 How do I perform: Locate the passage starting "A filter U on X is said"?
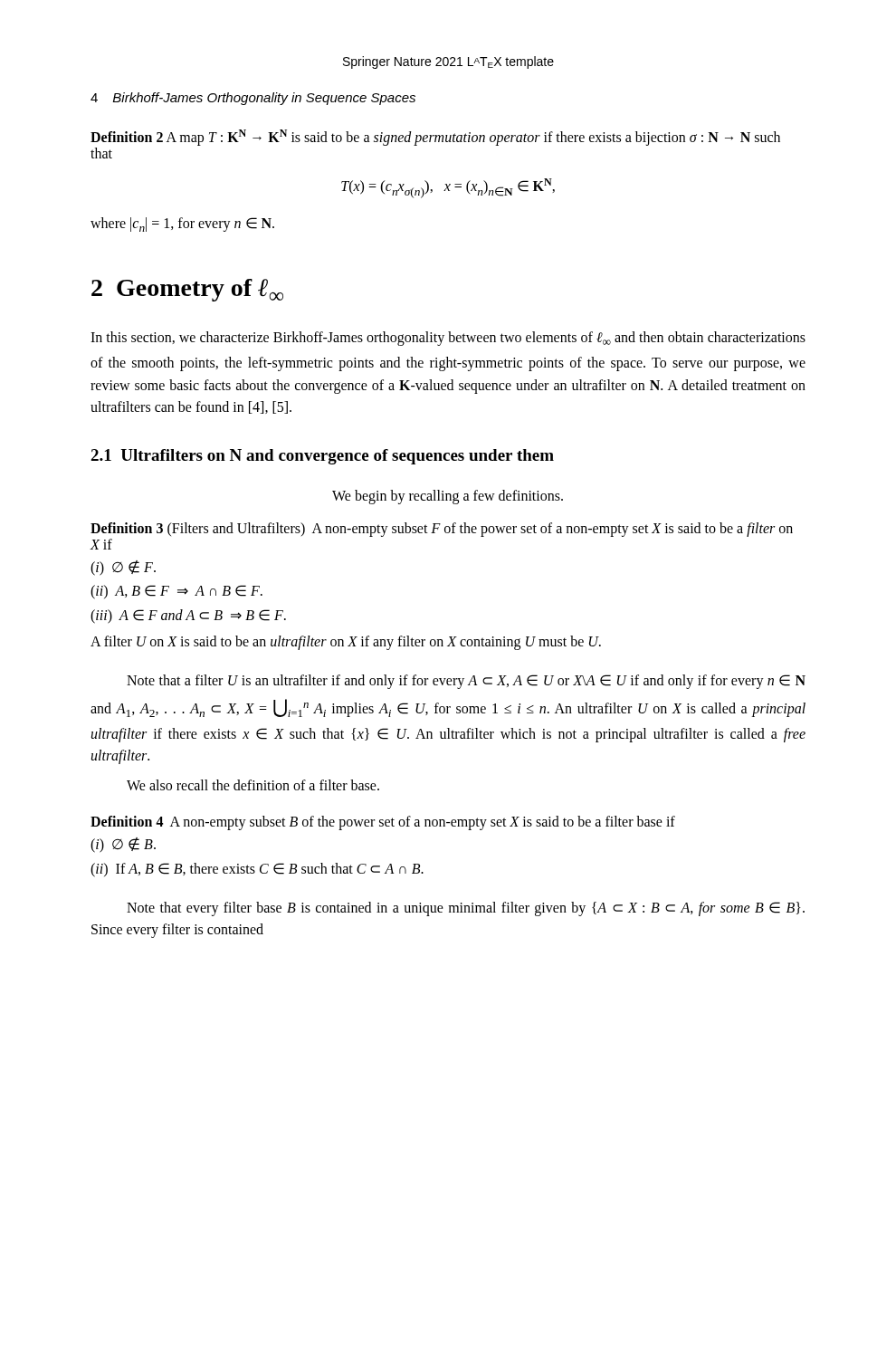click(x=346, y=641)
